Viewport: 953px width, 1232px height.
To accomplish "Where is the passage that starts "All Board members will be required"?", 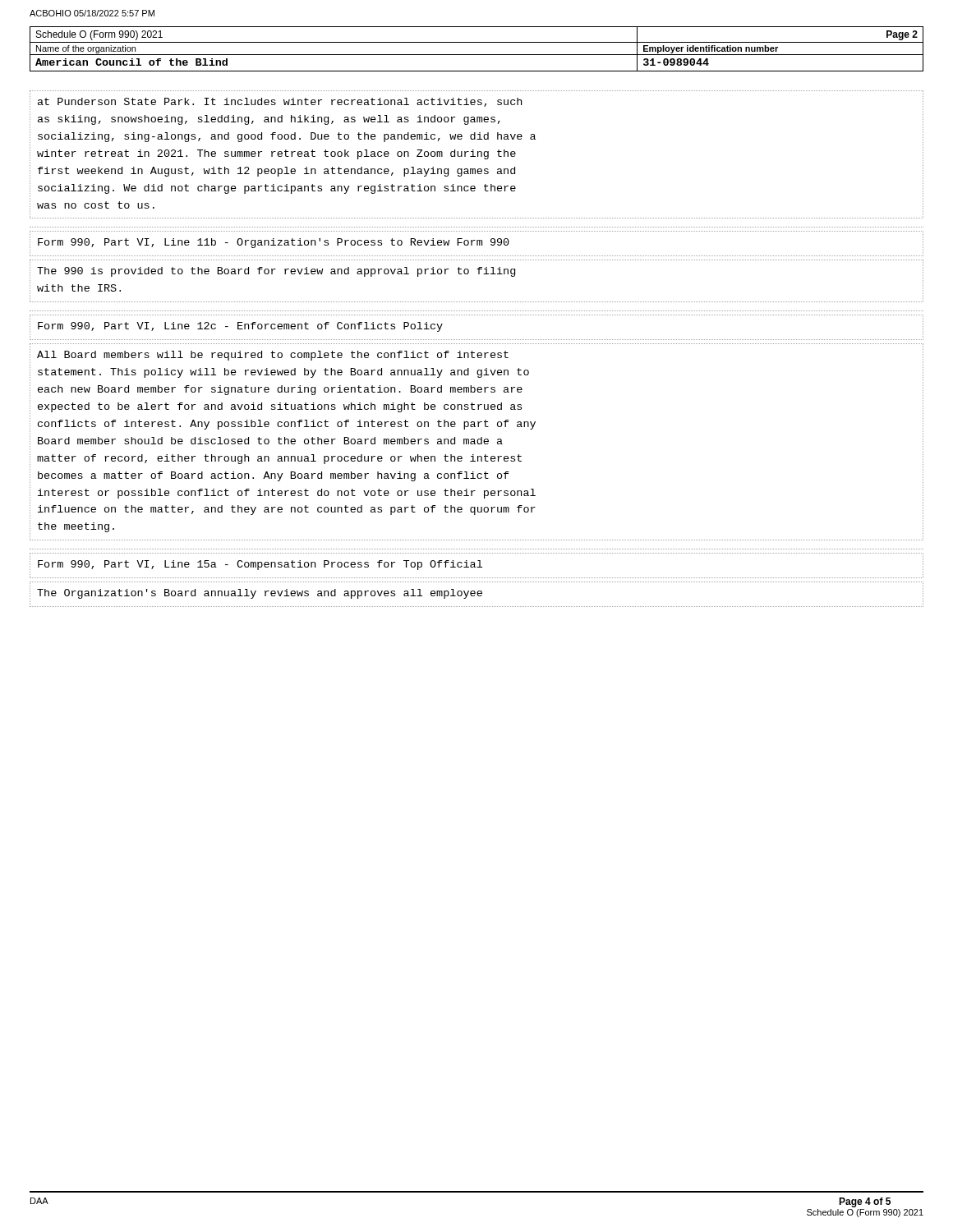I will [x=287, y=441].
